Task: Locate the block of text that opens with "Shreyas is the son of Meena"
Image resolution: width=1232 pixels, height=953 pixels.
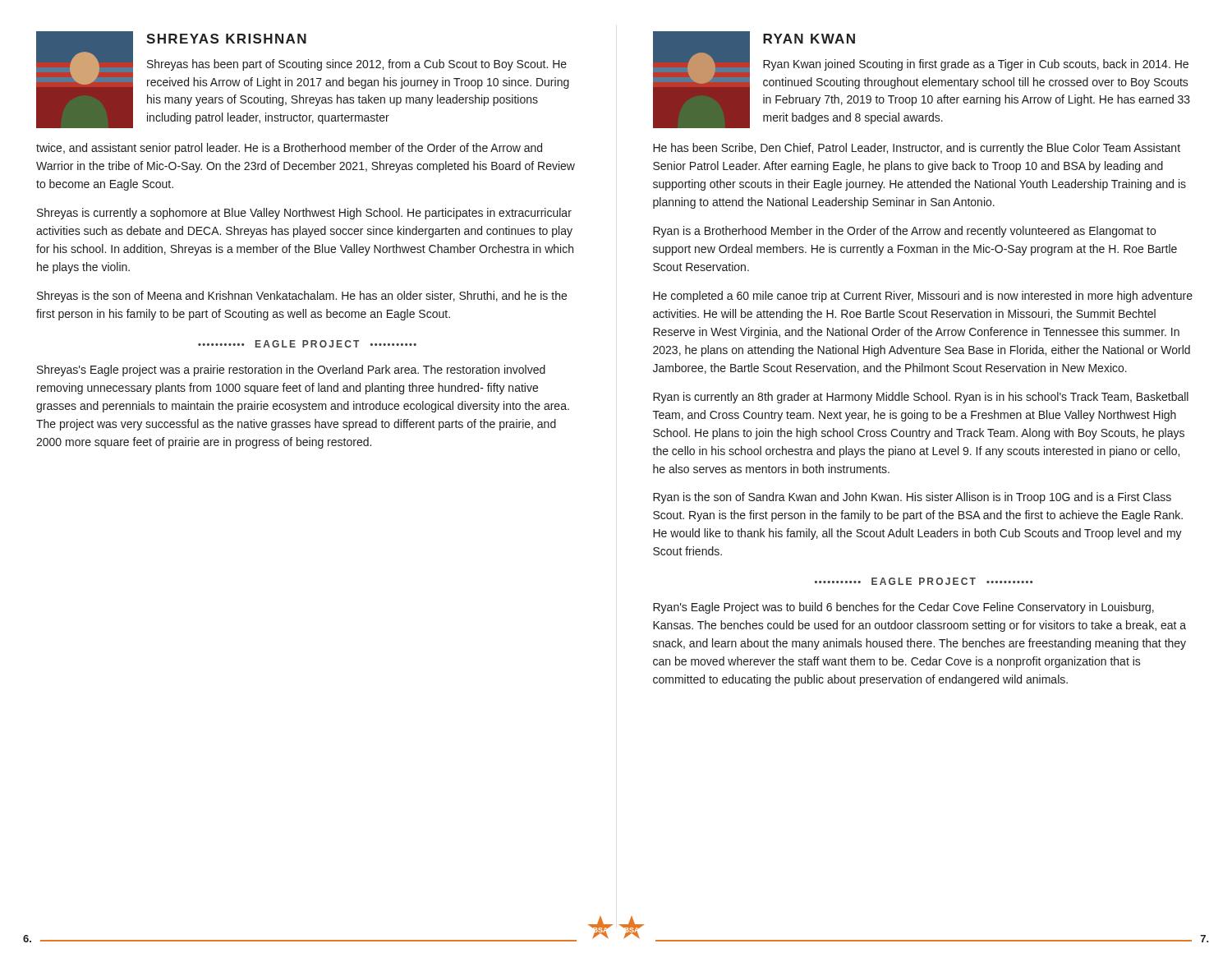Action: (x=302, y=305)
